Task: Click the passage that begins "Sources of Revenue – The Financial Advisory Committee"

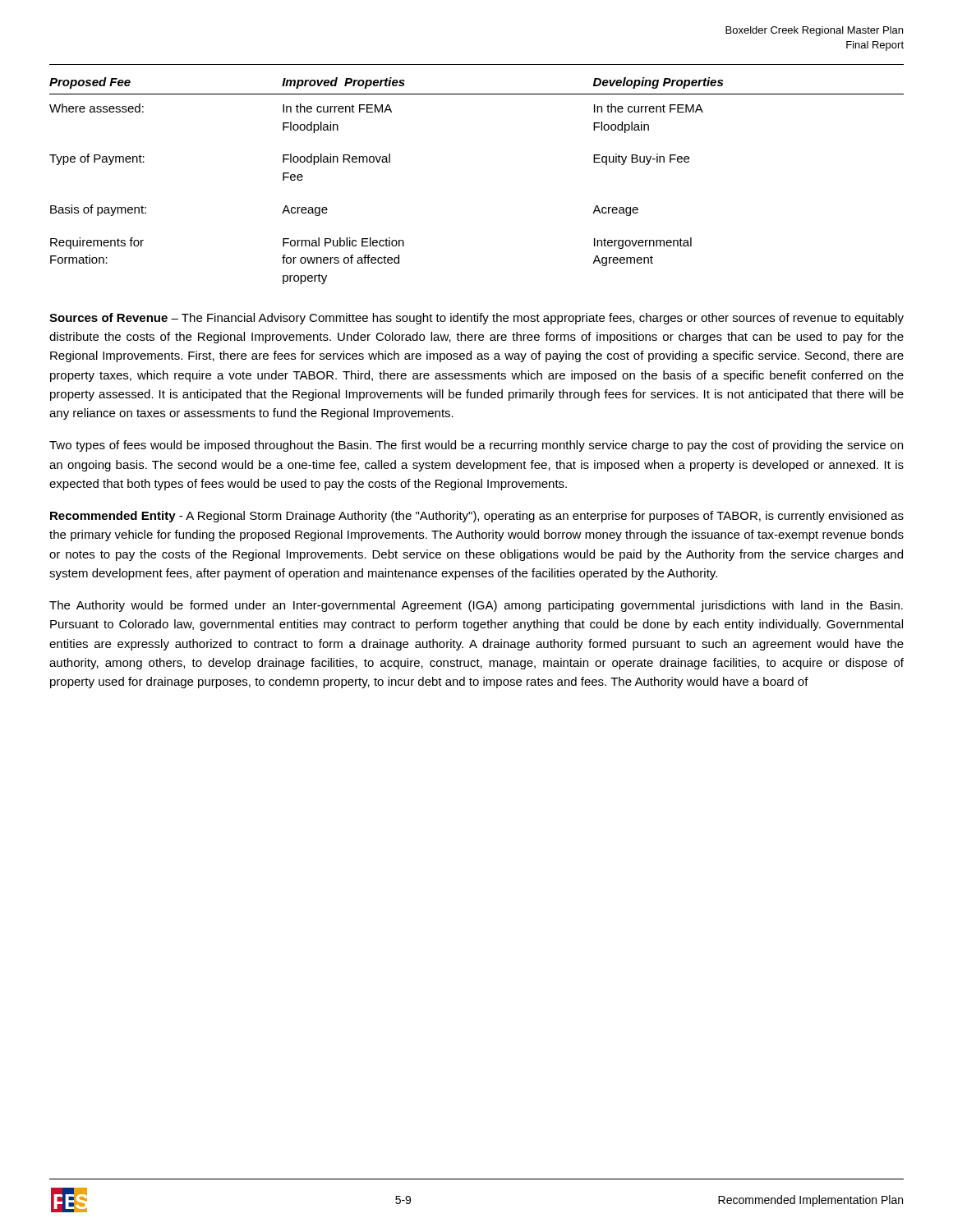Action: pyautogui.click(x=476, y=365)
